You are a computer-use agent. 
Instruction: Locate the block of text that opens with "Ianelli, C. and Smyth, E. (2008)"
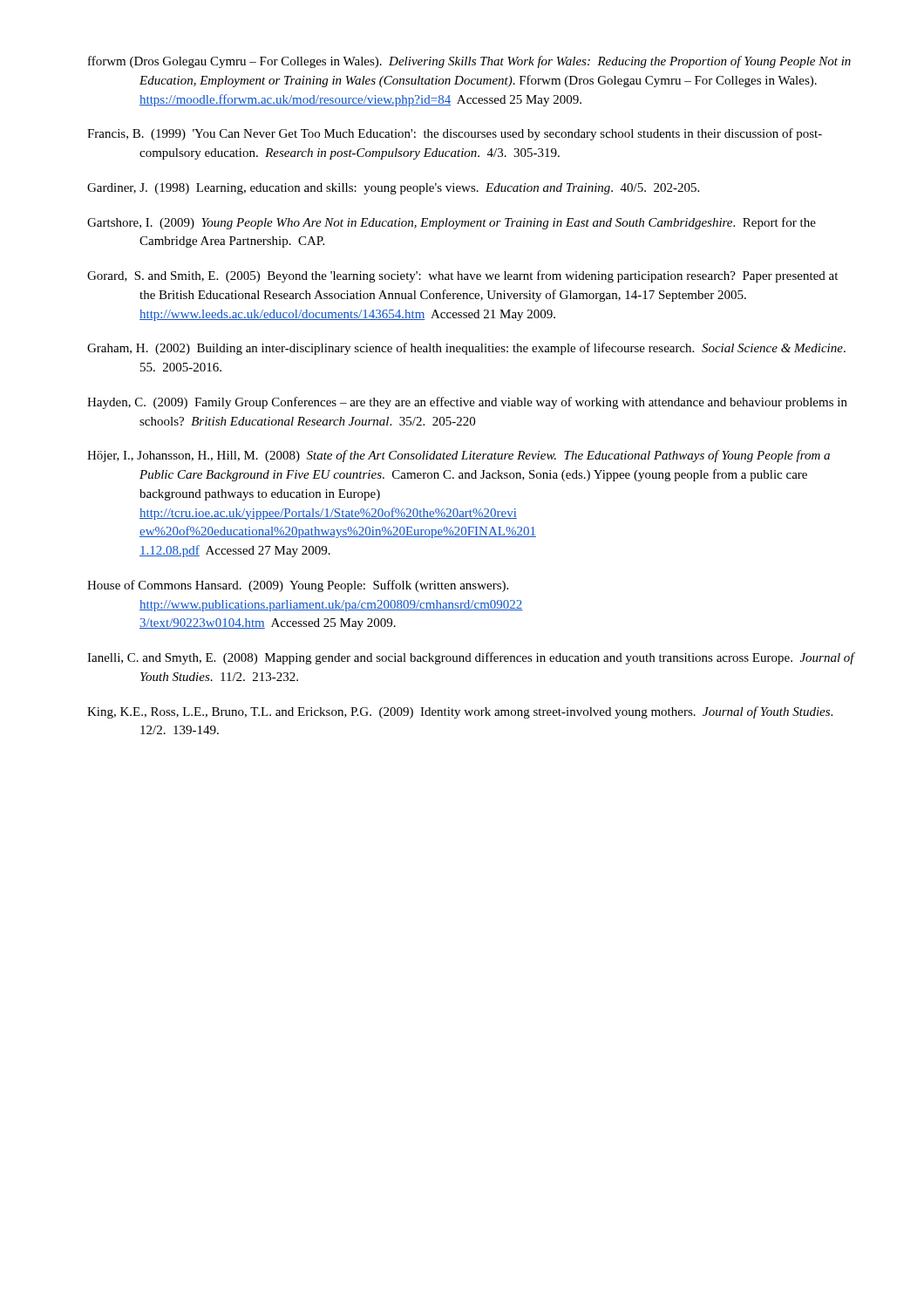point(471,667)
